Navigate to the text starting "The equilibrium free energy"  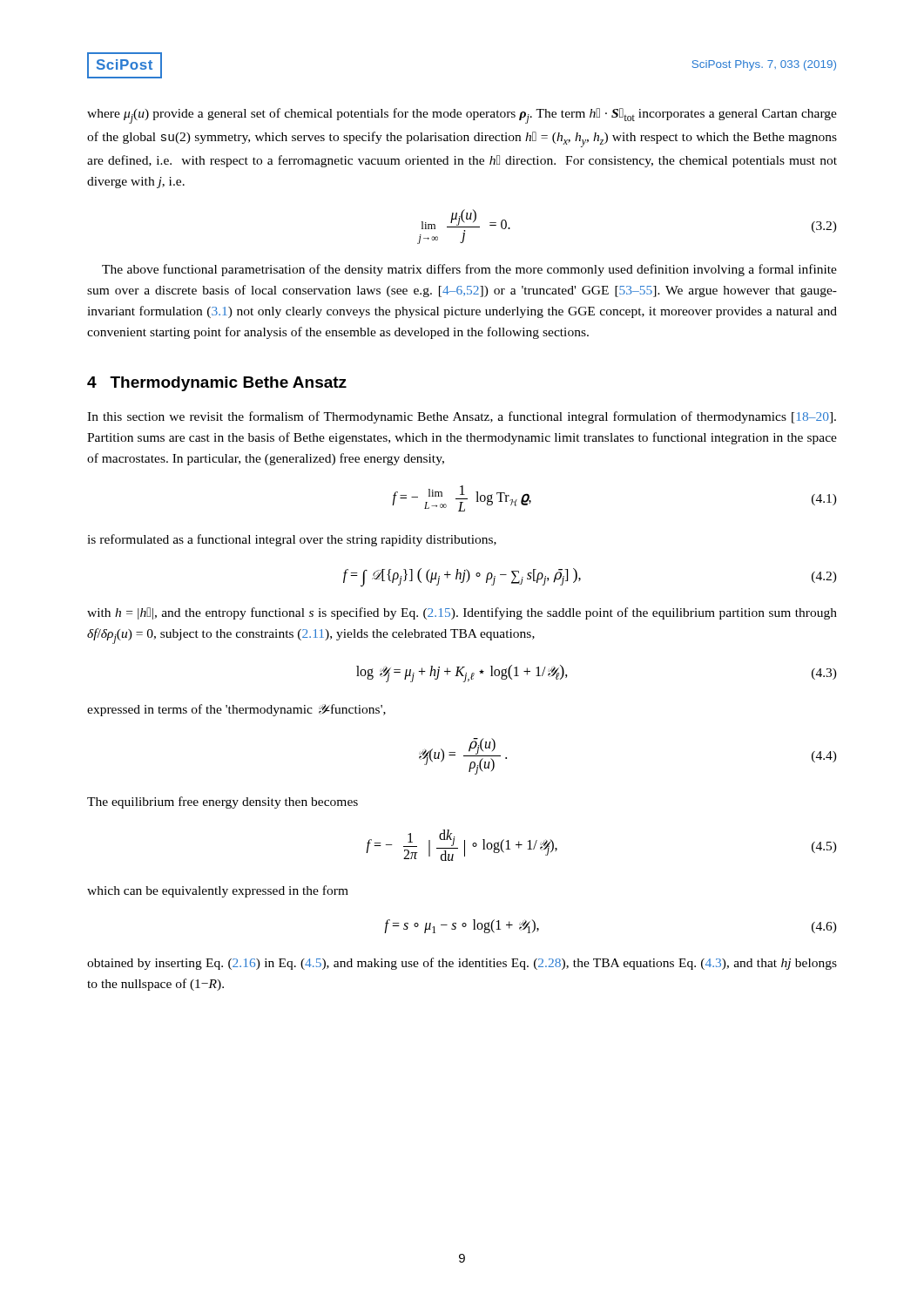point(223,802)
